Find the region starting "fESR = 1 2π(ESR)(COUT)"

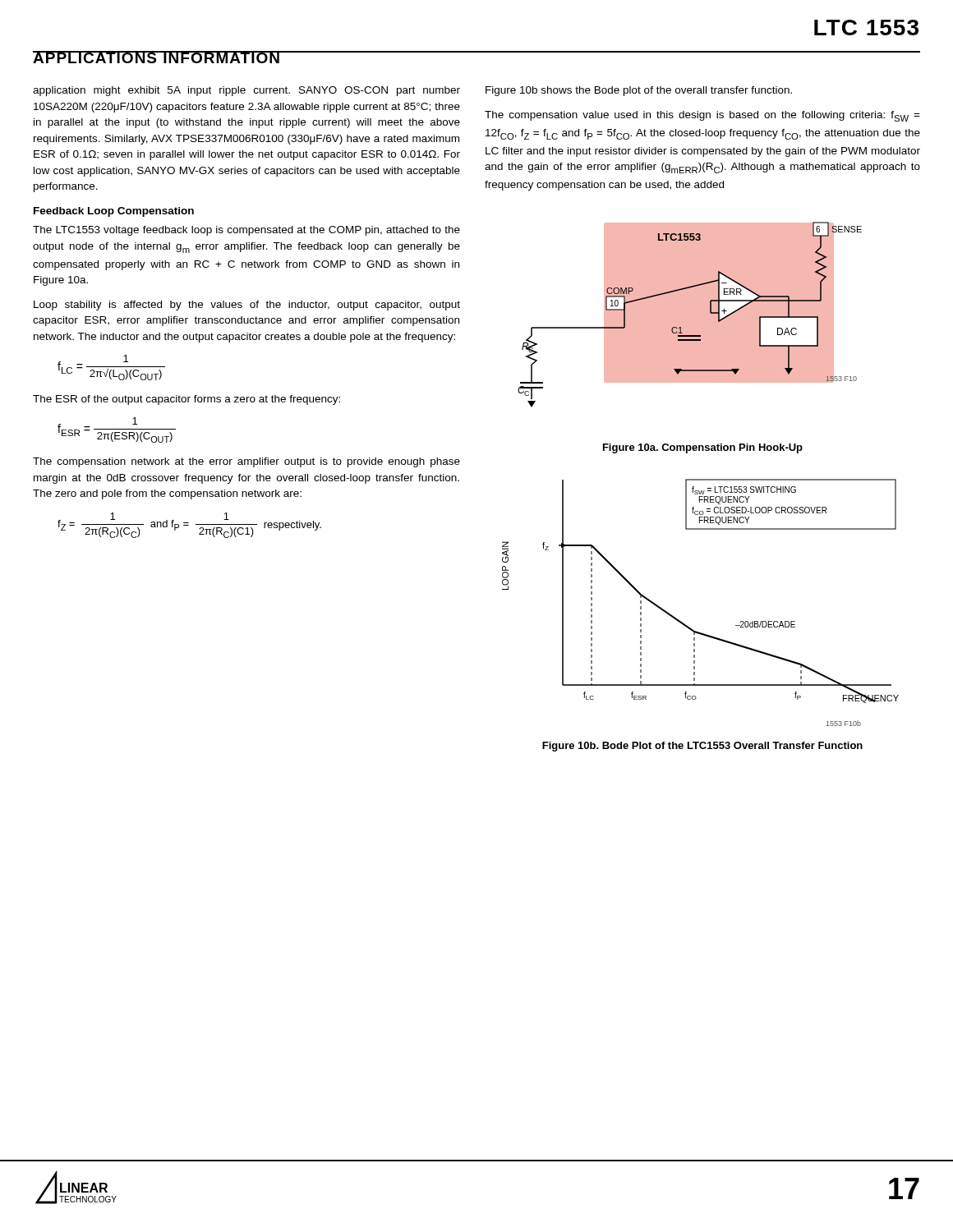(x=117, y=430)
